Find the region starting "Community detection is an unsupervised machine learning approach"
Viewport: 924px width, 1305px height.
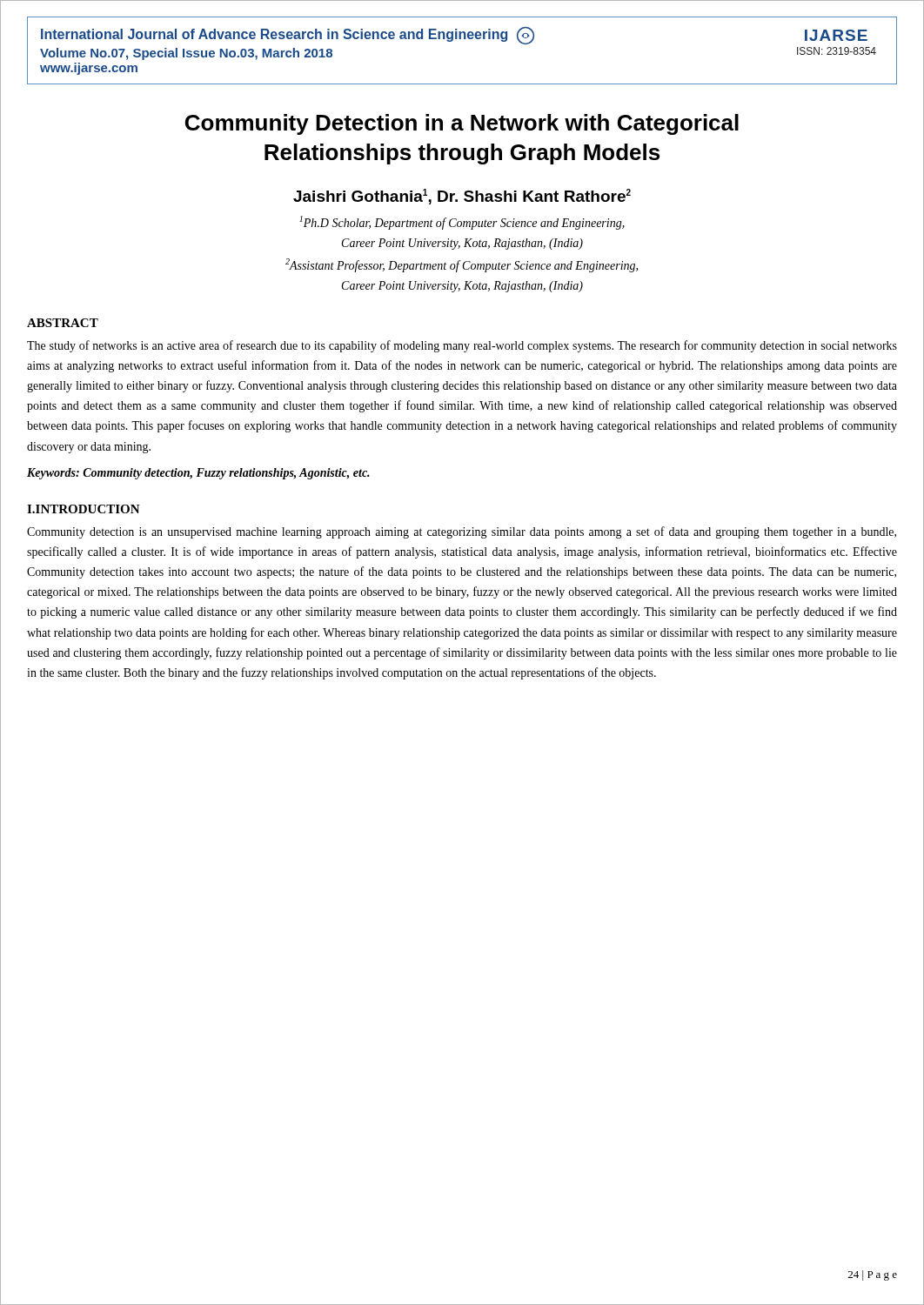pyautogui.click(x=462, y=602)
